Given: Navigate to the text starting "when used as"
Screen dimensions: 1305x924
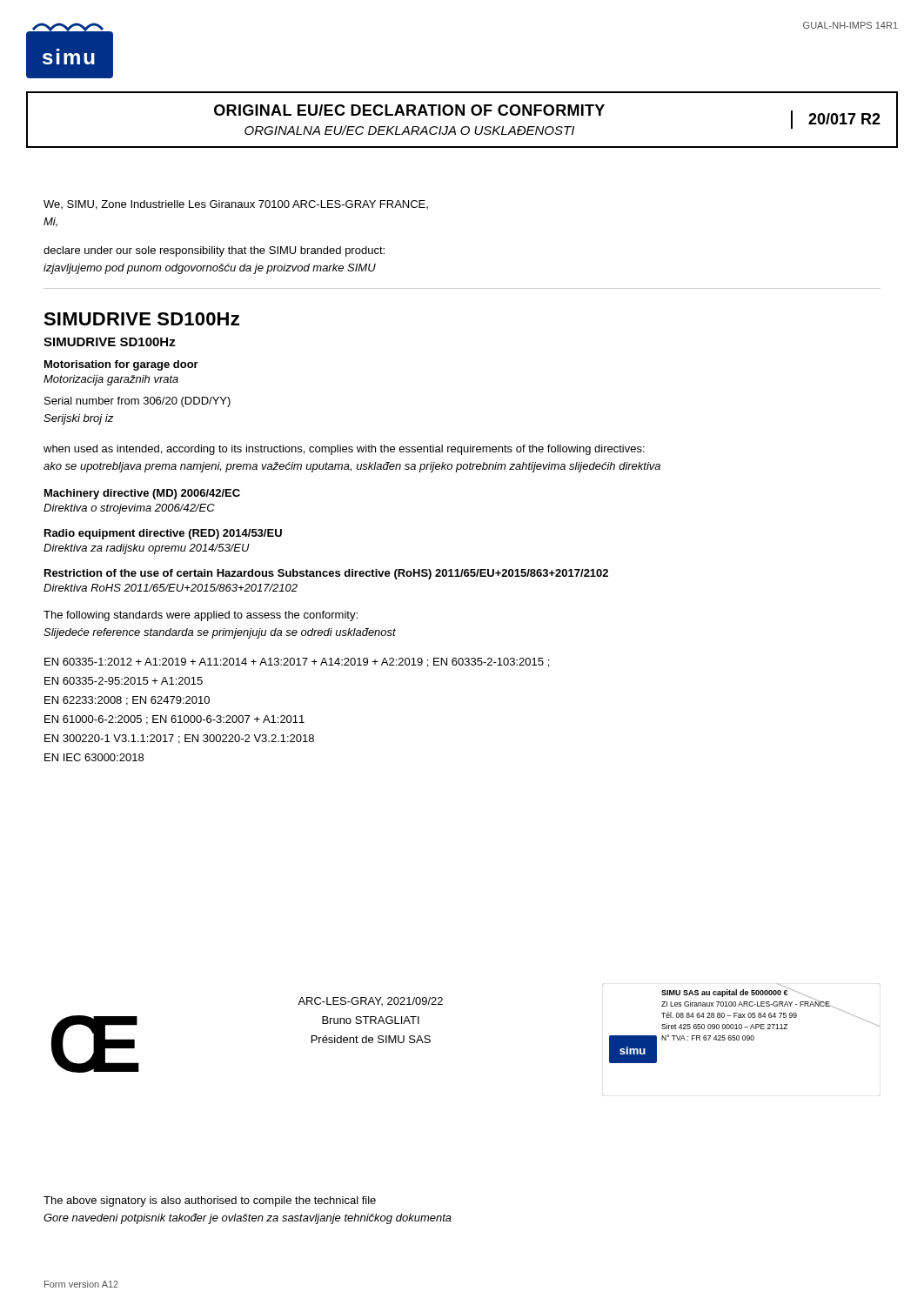Looking at the screenshot, I should (462, 458).
